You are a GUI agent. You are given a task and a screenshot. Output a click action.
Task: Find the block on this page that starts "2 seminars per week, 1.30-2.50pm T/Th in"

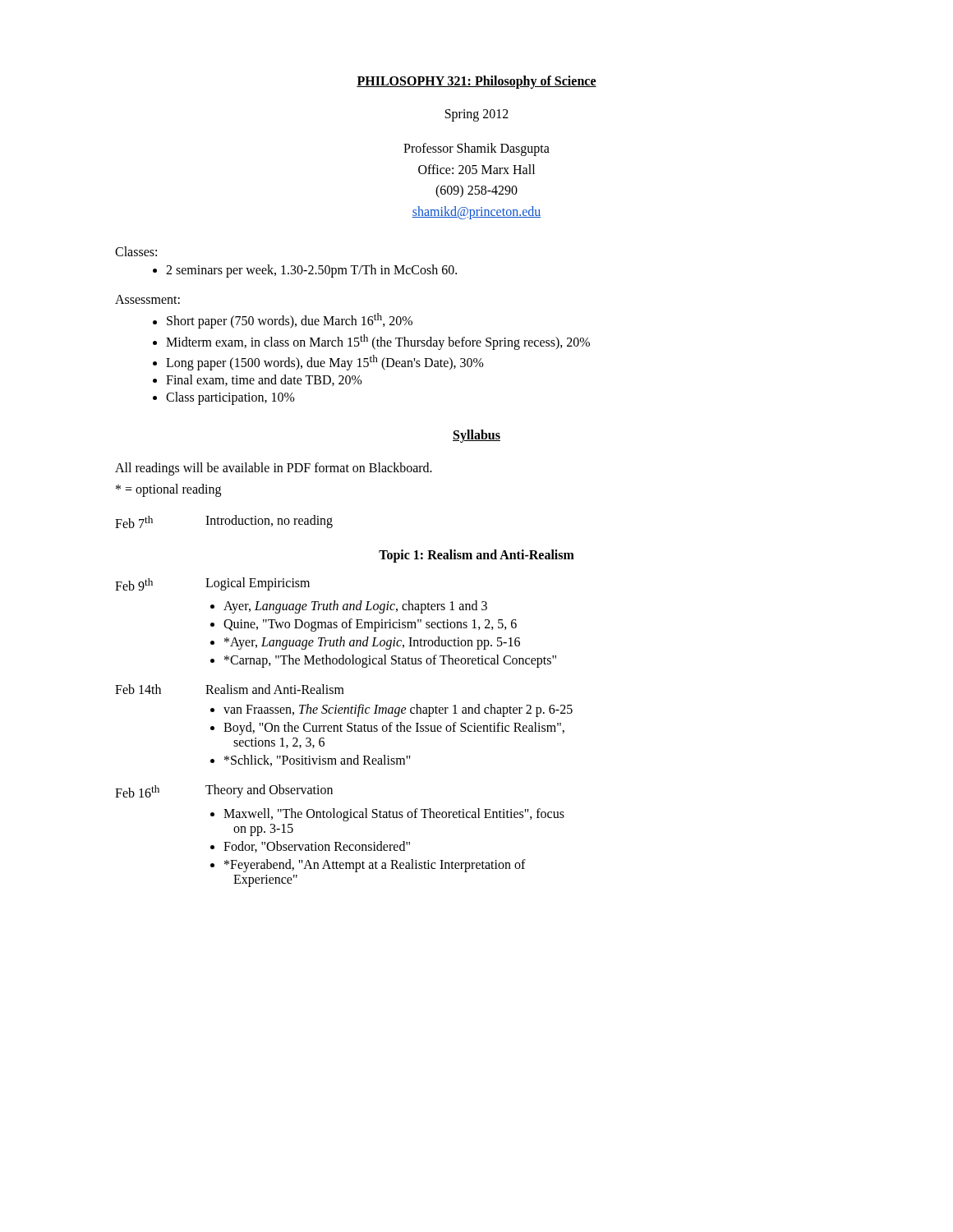point(305,271)
